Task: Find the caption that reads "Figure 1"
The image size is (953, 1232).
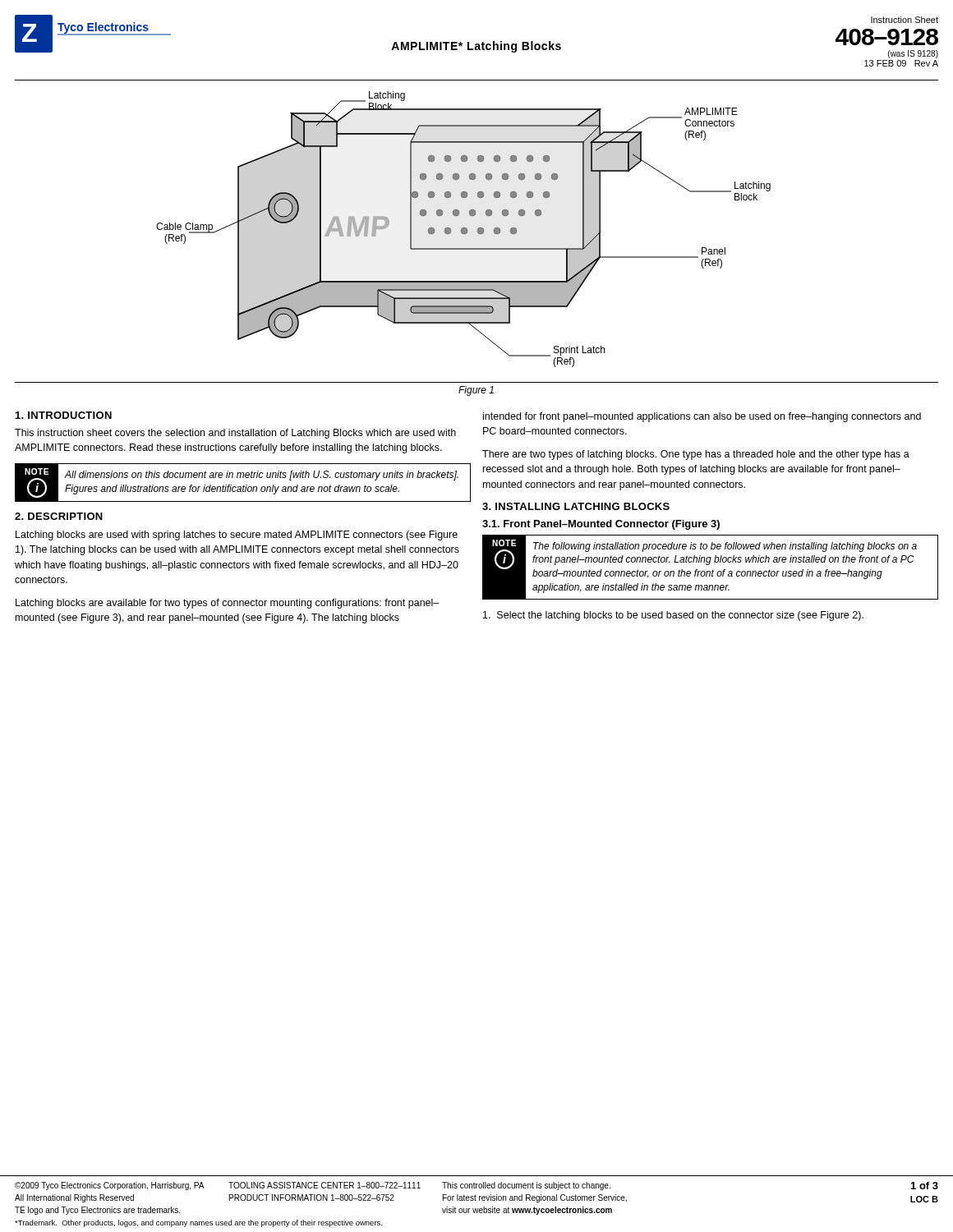Action: click(476, 390)
